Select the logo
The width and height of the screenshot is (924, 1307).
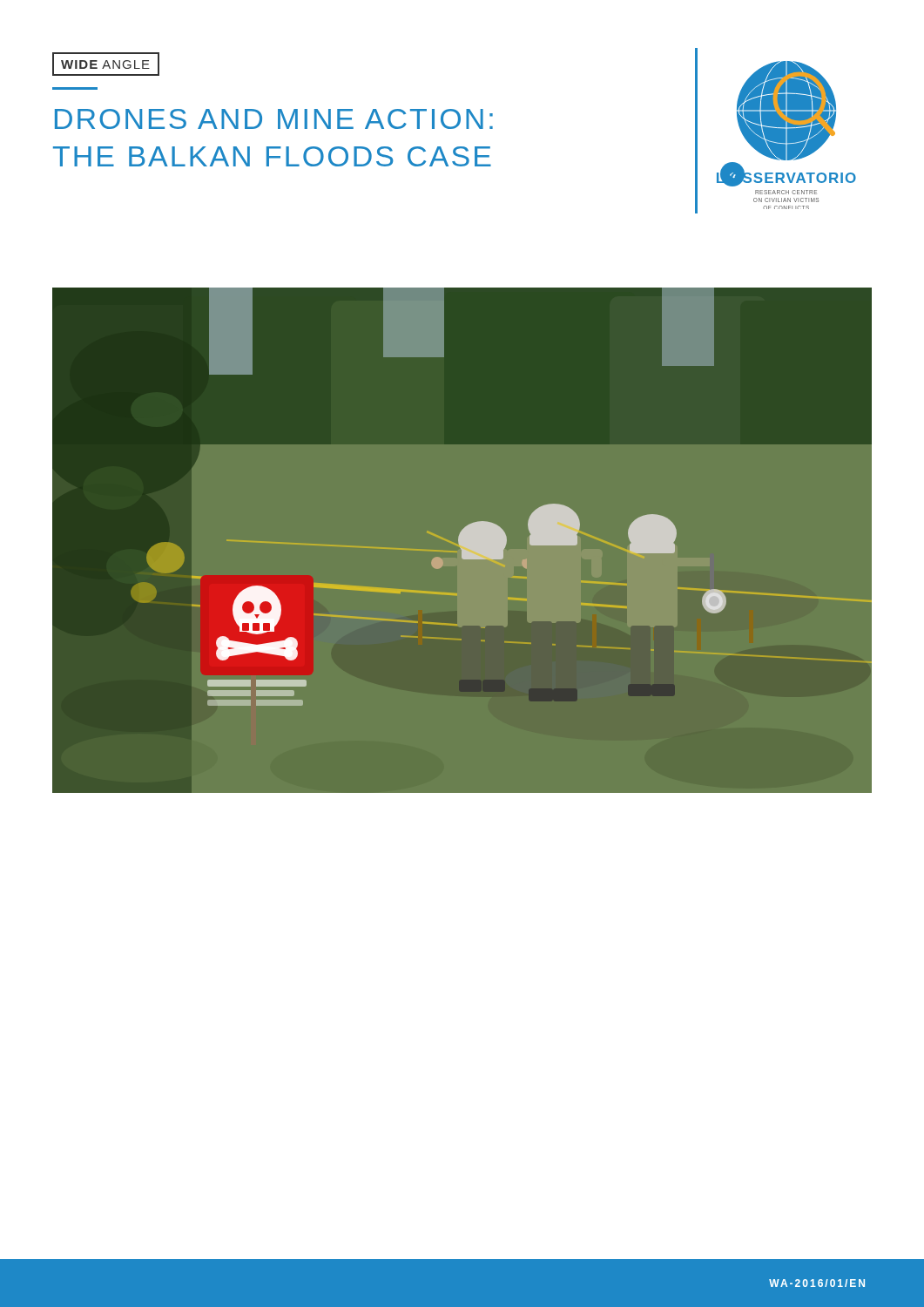pyautogui.click(x=787, y=130)
